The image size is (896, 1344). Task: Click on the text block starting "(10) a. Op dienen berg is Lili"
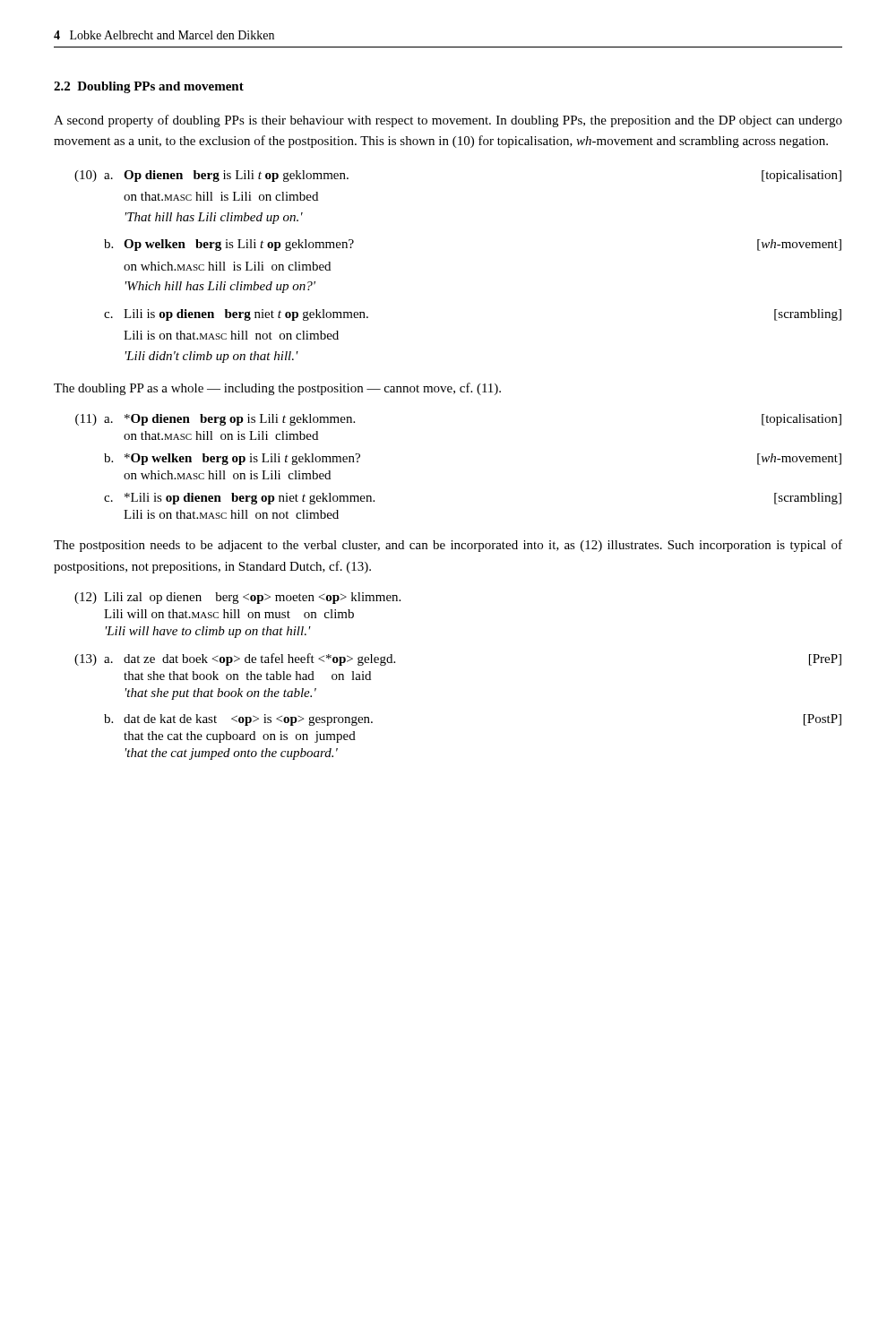point(214,176)
